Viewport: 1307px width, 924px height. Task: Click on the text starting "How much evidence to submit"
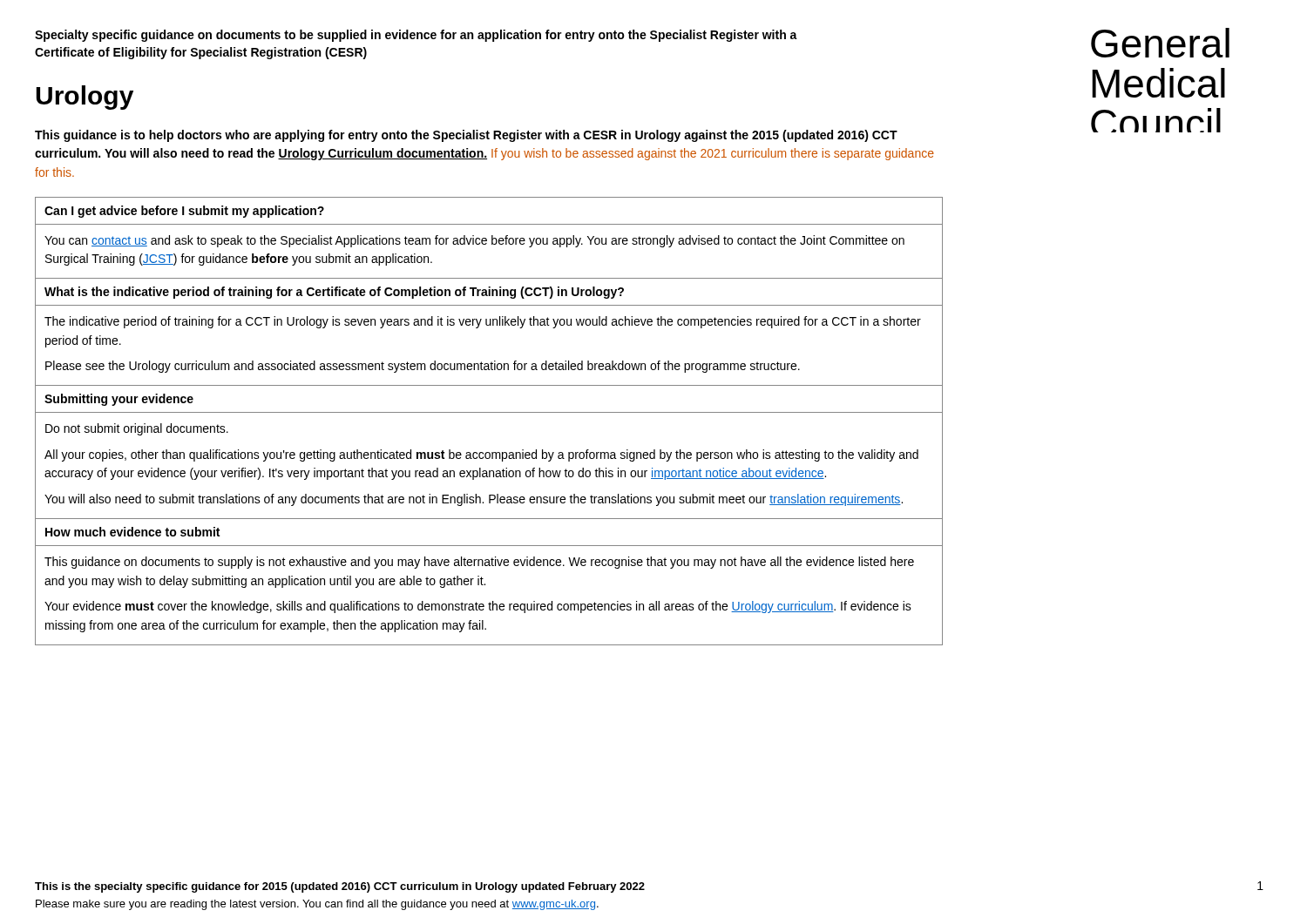coord(132,532)
